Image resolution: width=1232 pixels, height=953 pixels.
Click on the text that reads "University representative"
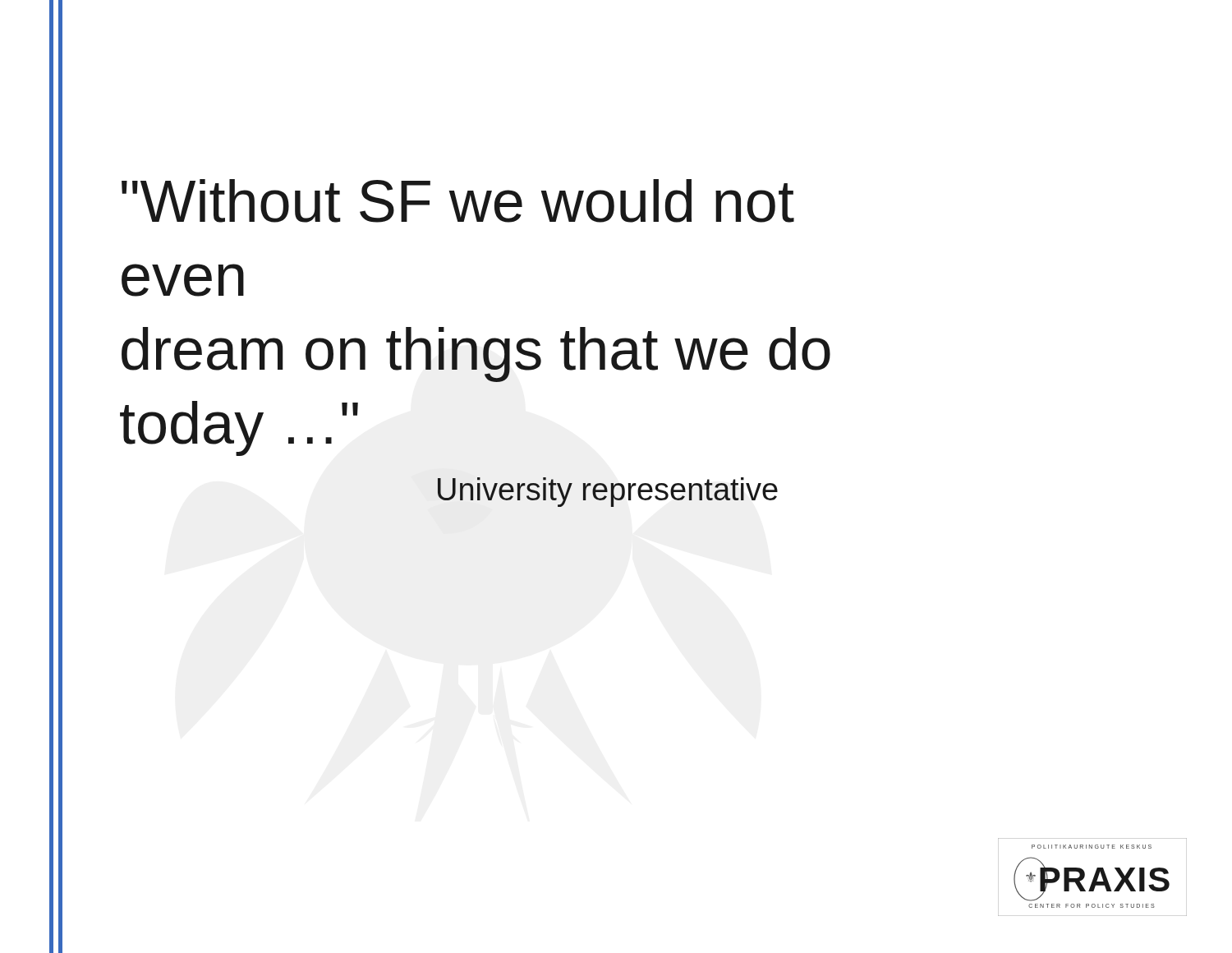pos(607,490)
